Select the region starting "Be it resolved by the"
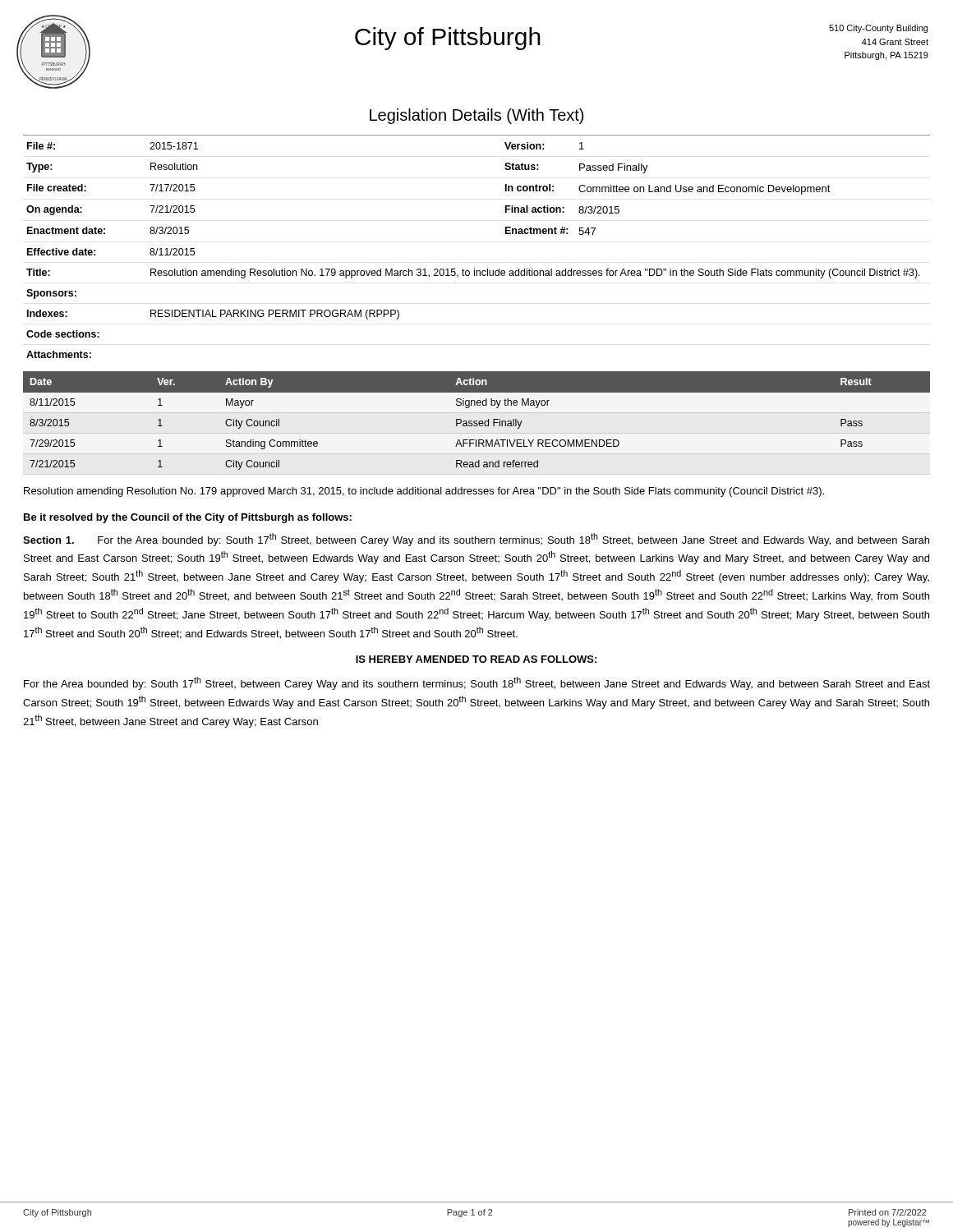 tap(188, 517)
